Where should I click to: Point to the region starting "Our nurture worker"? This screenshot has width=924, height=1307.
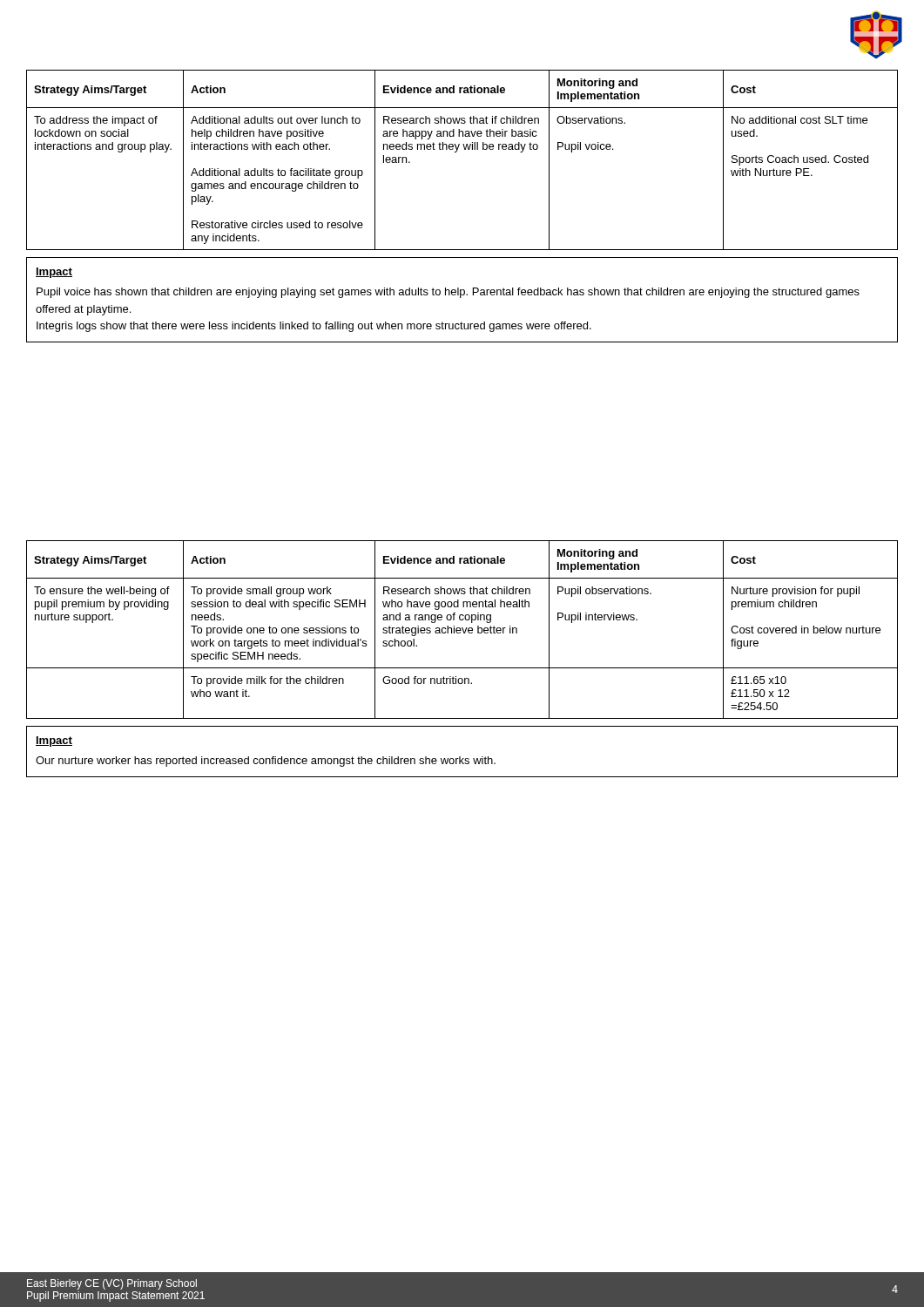pos(266,760)
